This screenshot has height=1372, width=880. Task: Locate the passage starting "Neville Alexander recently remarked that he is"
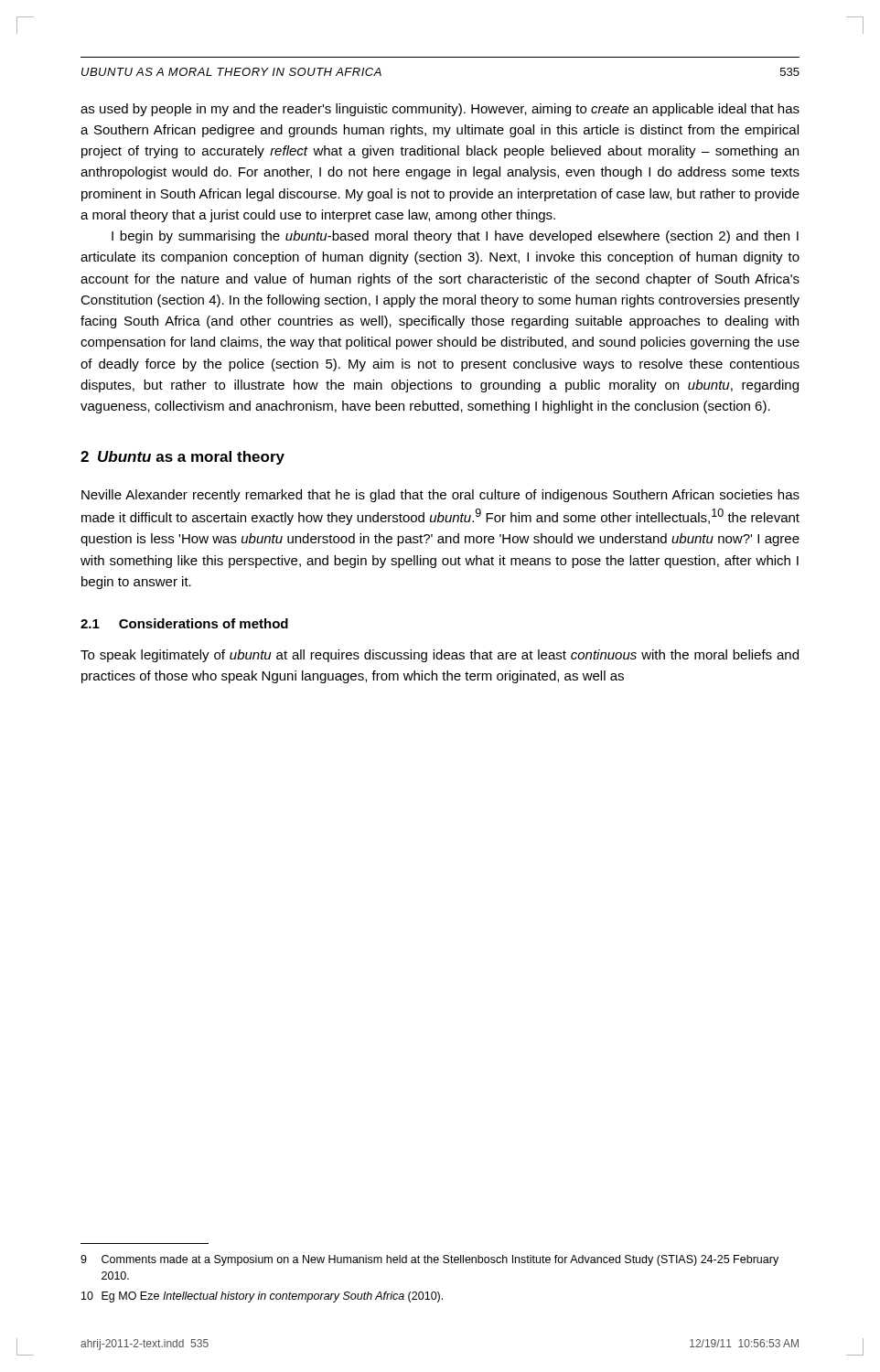click(x=440, y=538)
